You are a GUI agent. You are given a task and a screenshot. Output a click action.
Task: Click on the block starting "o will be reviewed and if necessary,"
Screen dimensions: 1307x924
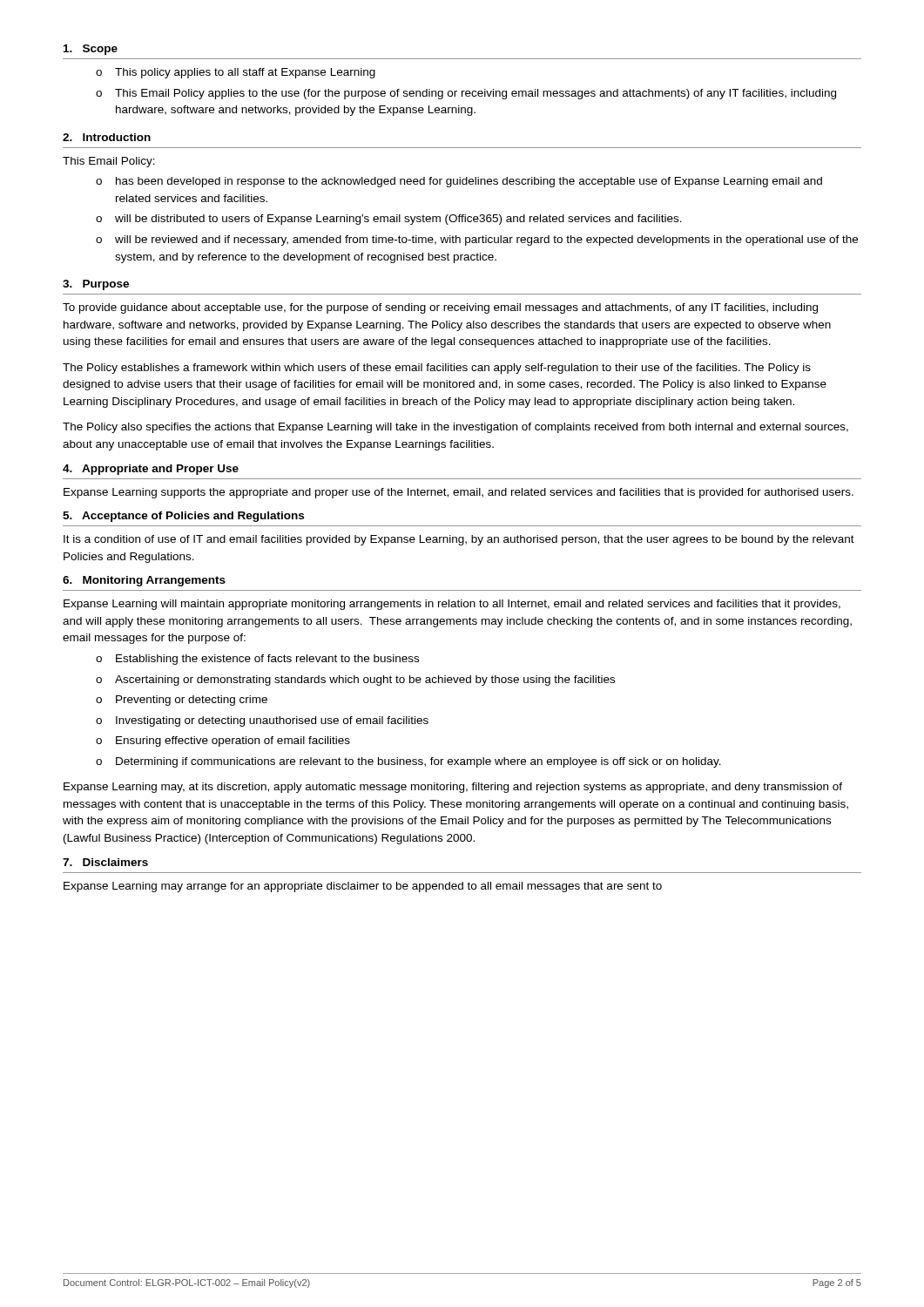click(x=474, y=248)
